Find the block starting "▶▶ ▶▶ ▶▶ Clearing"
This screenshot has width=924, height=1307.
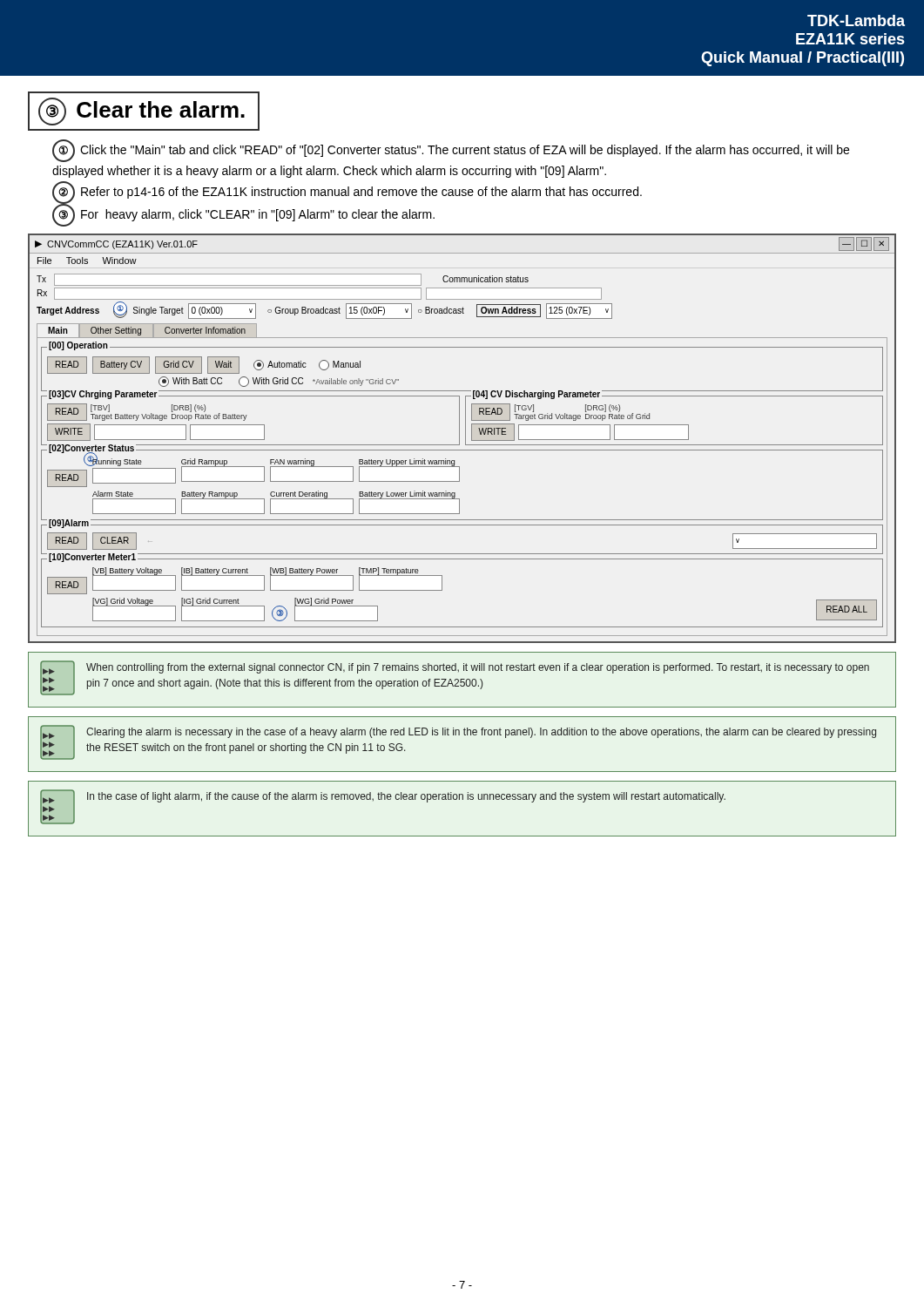[x=462, y=744]
